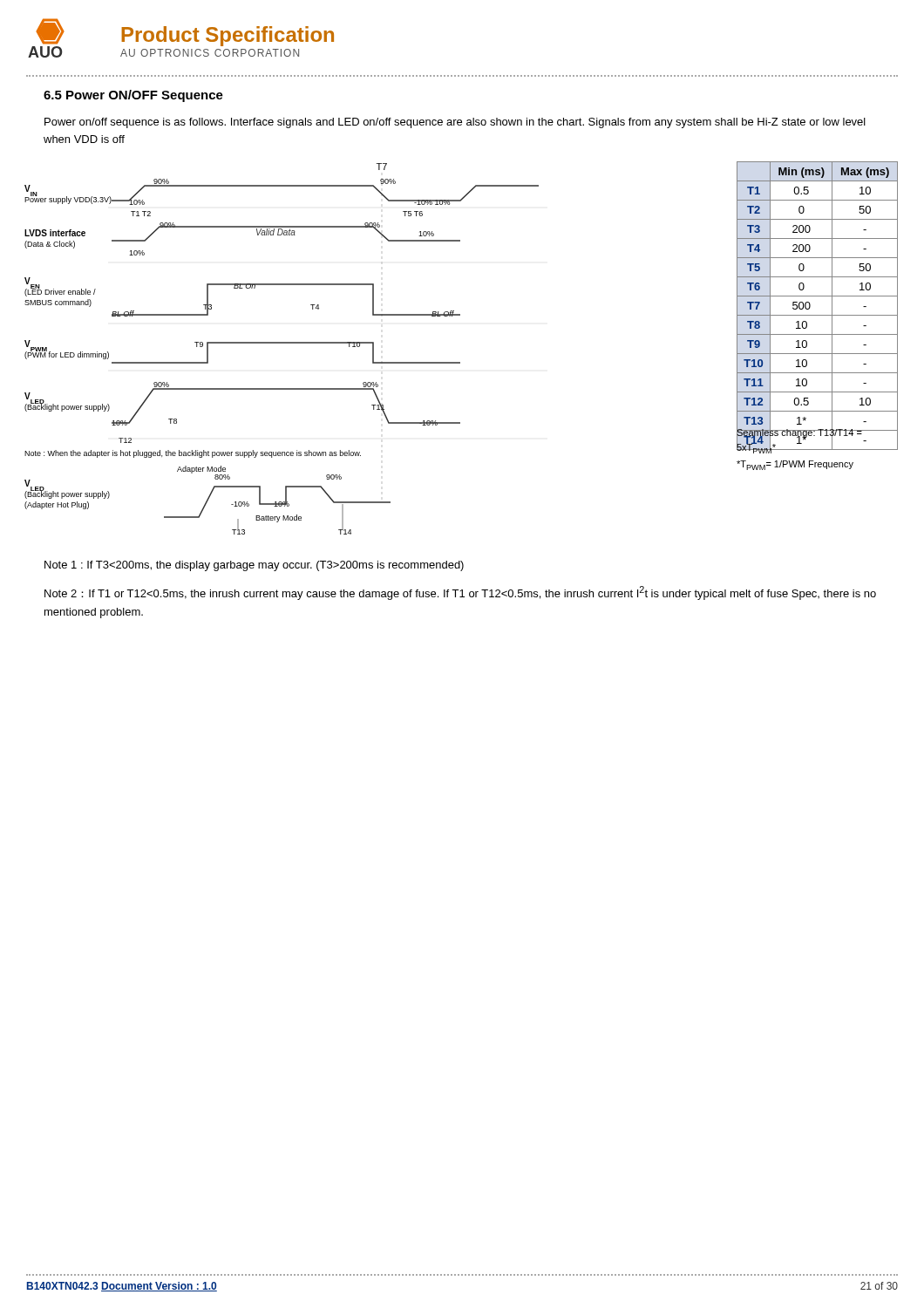Click the passage that begins "Note 1 : If T3 200ms is"
Image resolution: width=924 pixels, height=1308 pixels.
tap(254, 565)
